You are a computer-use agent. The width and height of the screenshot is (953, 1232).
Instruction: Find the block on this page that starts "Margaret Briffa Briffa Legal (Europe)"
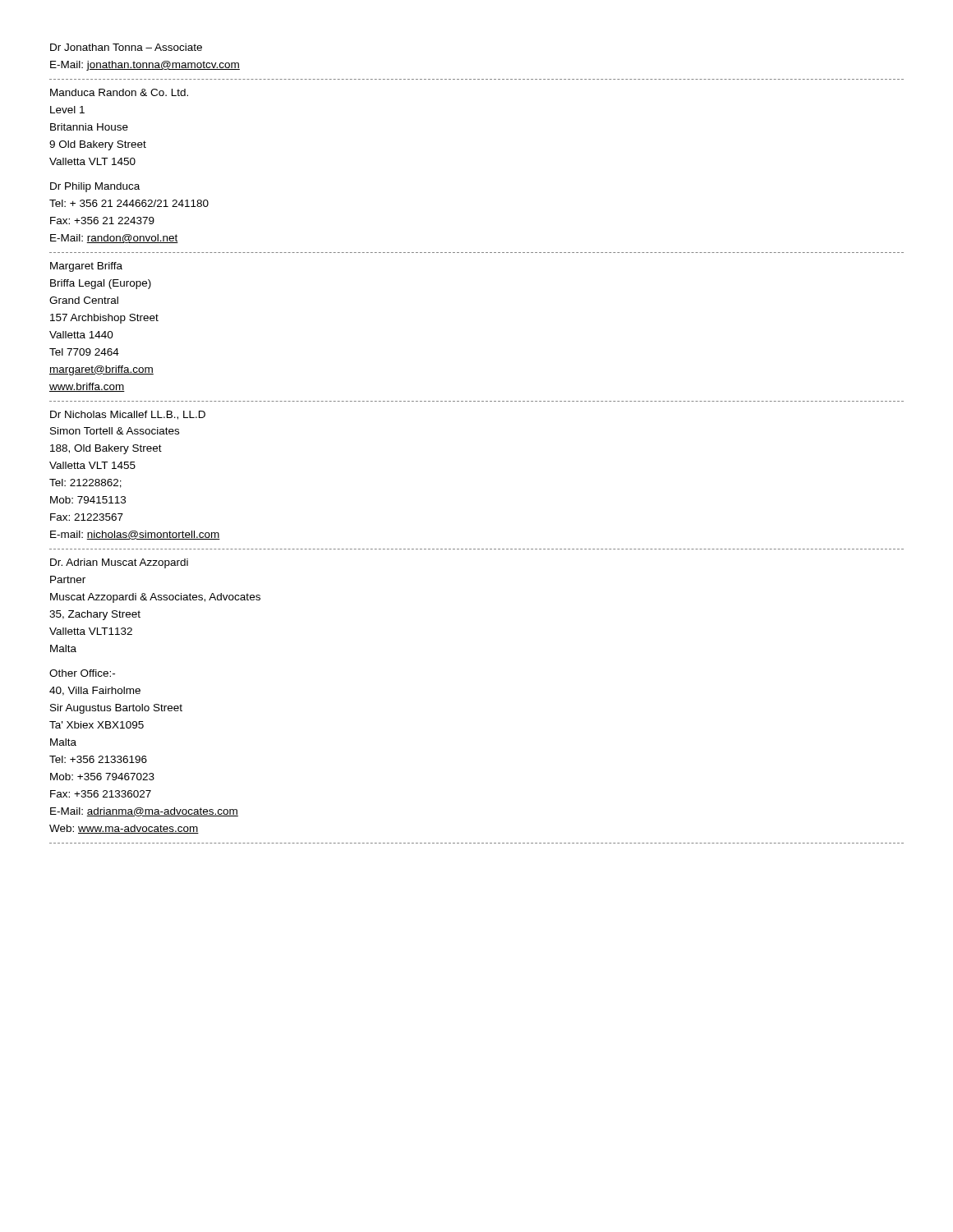coord(86,267)
